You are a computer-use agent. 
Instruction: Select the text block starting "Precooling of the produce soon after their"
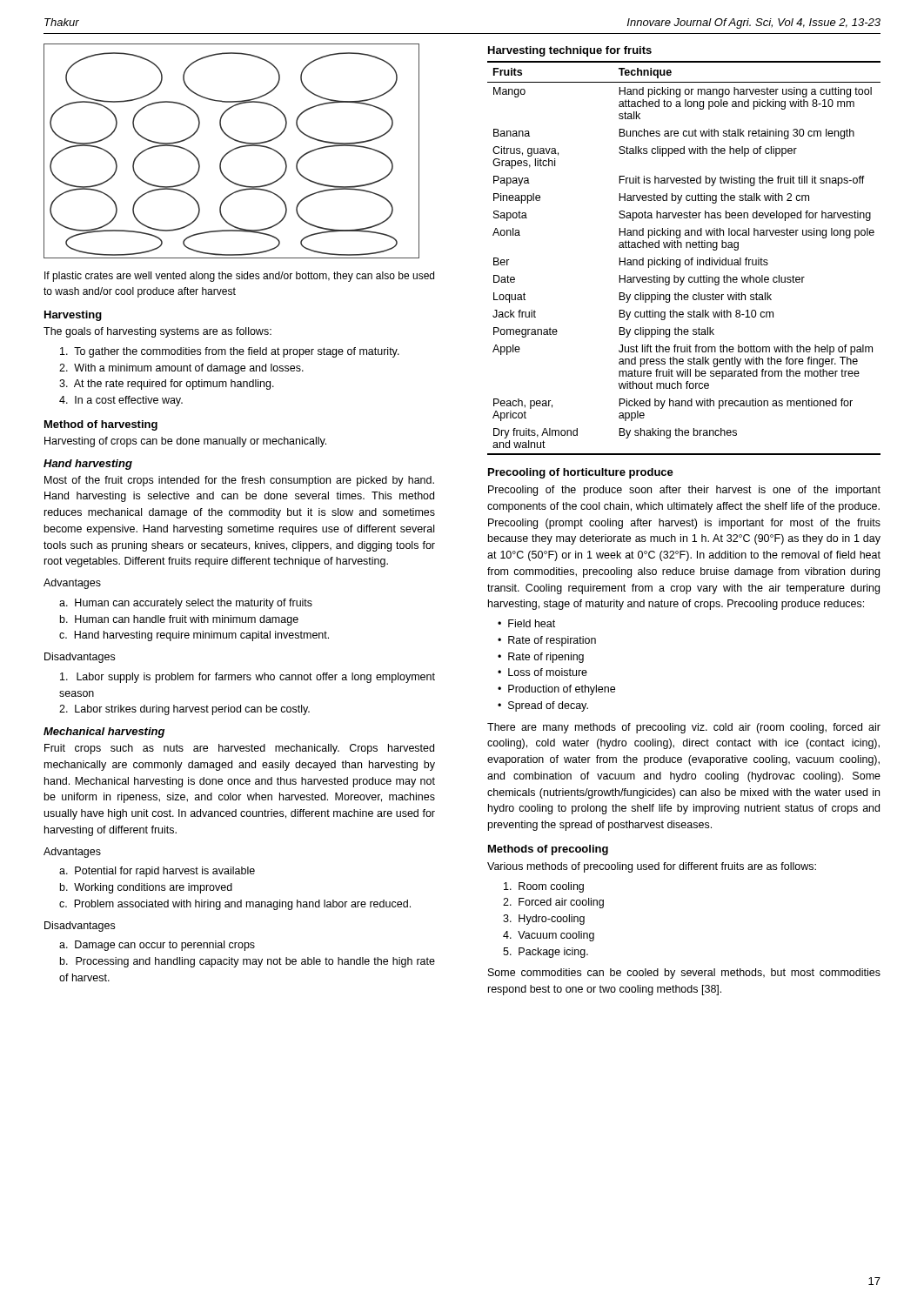pos(684,547)
